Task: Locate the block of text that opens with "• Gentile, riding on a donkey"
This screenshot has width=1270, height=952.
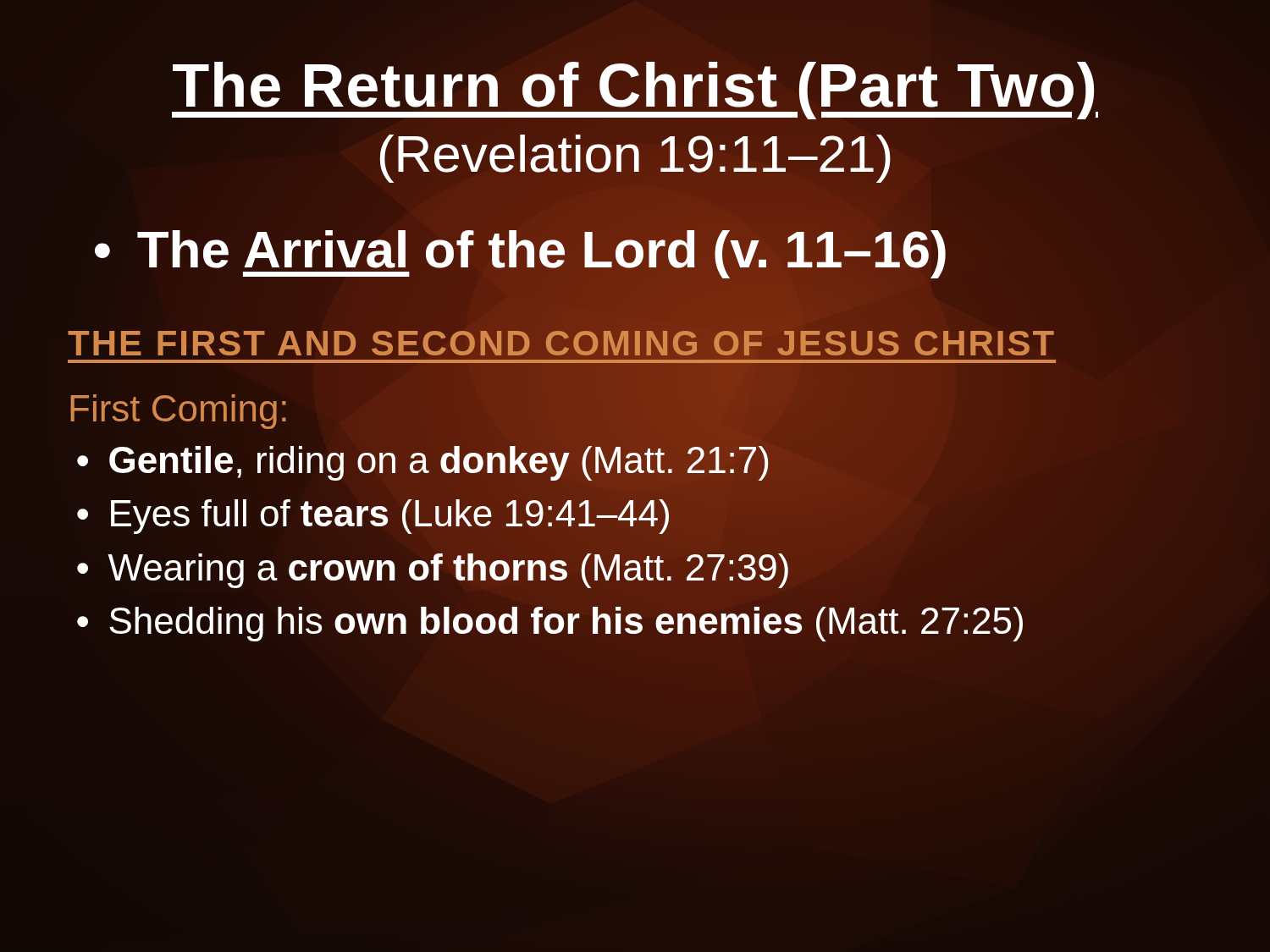Action: (423, 460)
